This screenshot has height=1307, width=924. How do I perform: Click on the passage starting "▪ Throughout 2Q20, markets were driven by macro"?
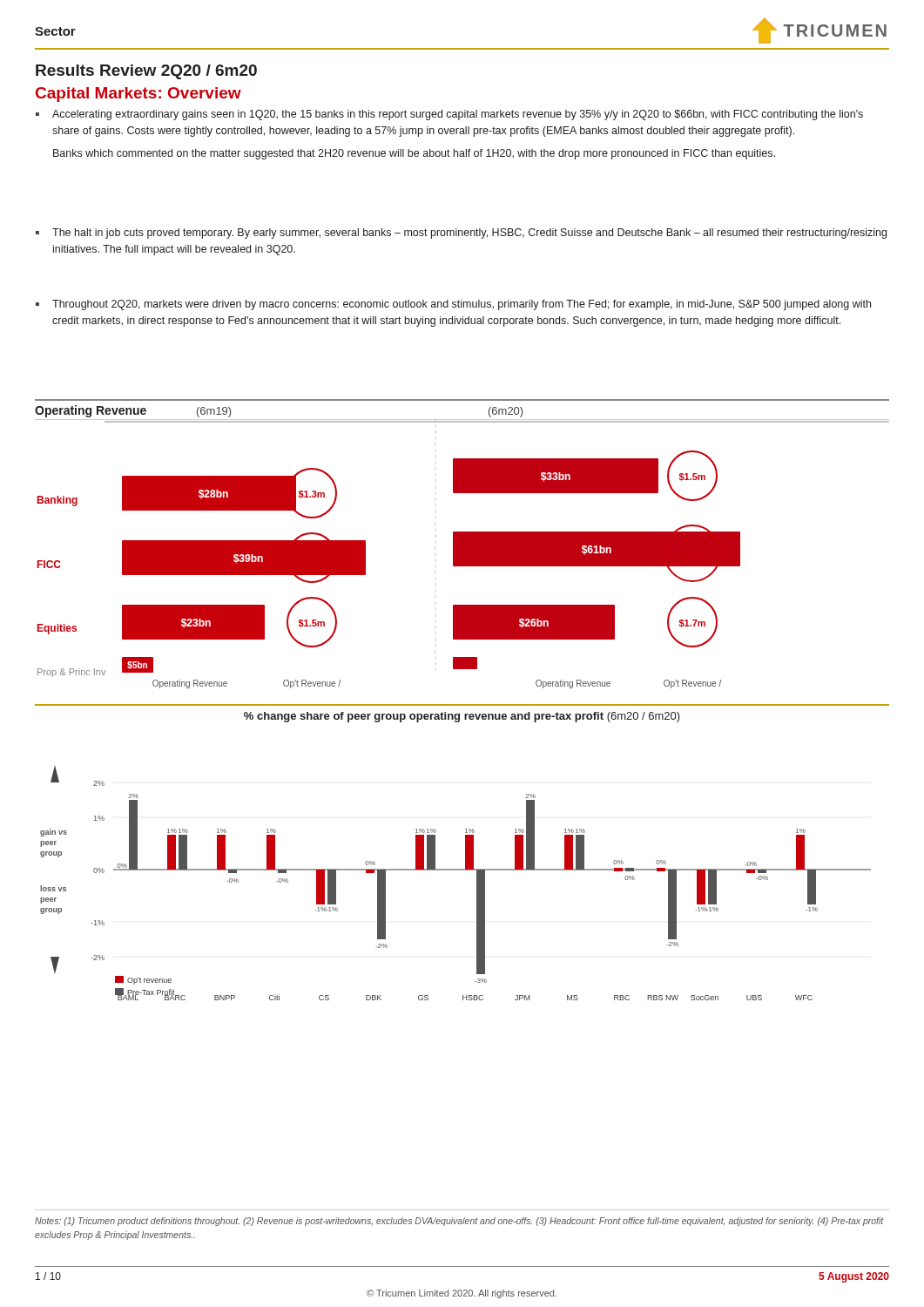462,313
